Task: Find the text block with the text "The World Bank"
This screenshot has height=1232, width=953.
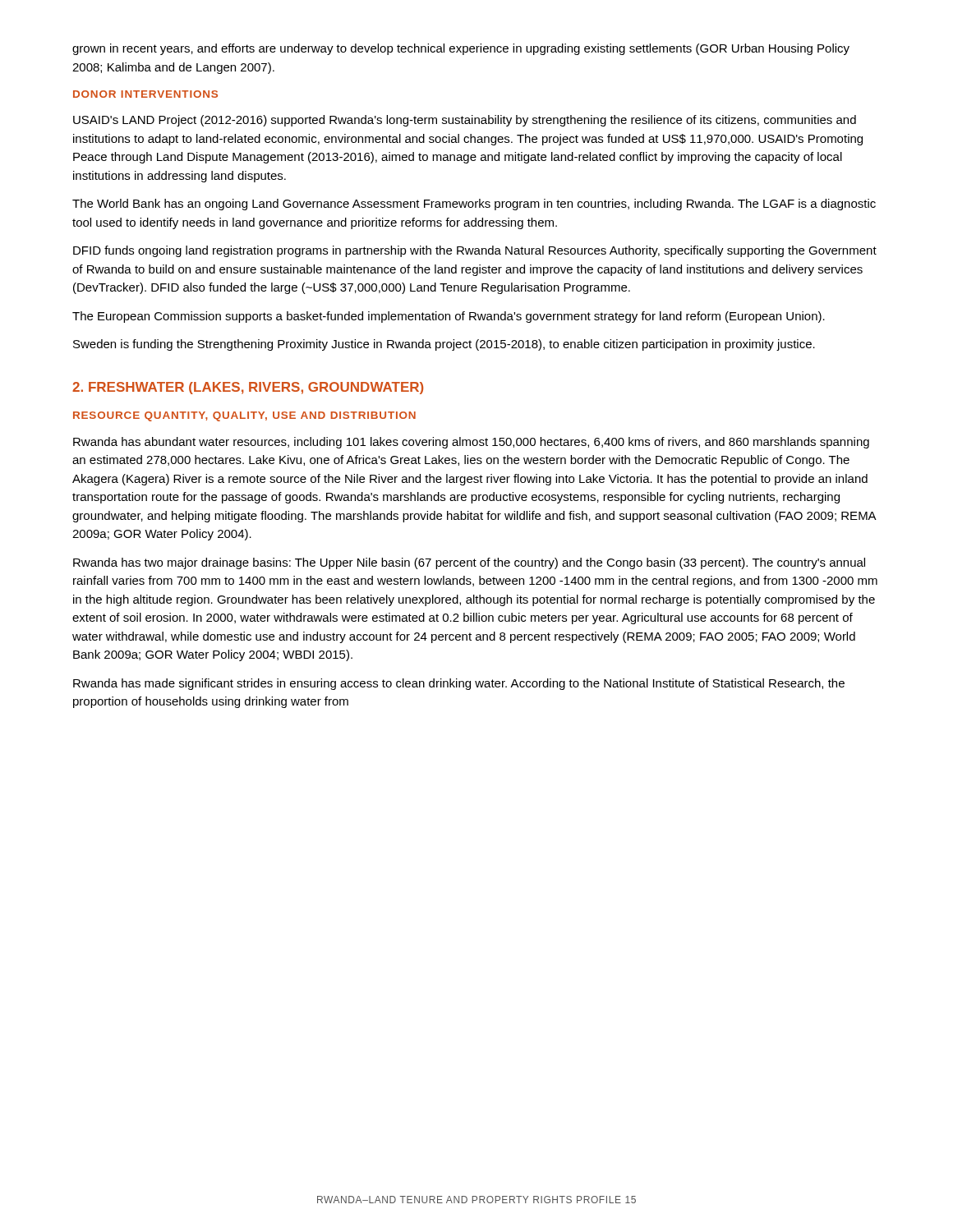Action: 476,213
